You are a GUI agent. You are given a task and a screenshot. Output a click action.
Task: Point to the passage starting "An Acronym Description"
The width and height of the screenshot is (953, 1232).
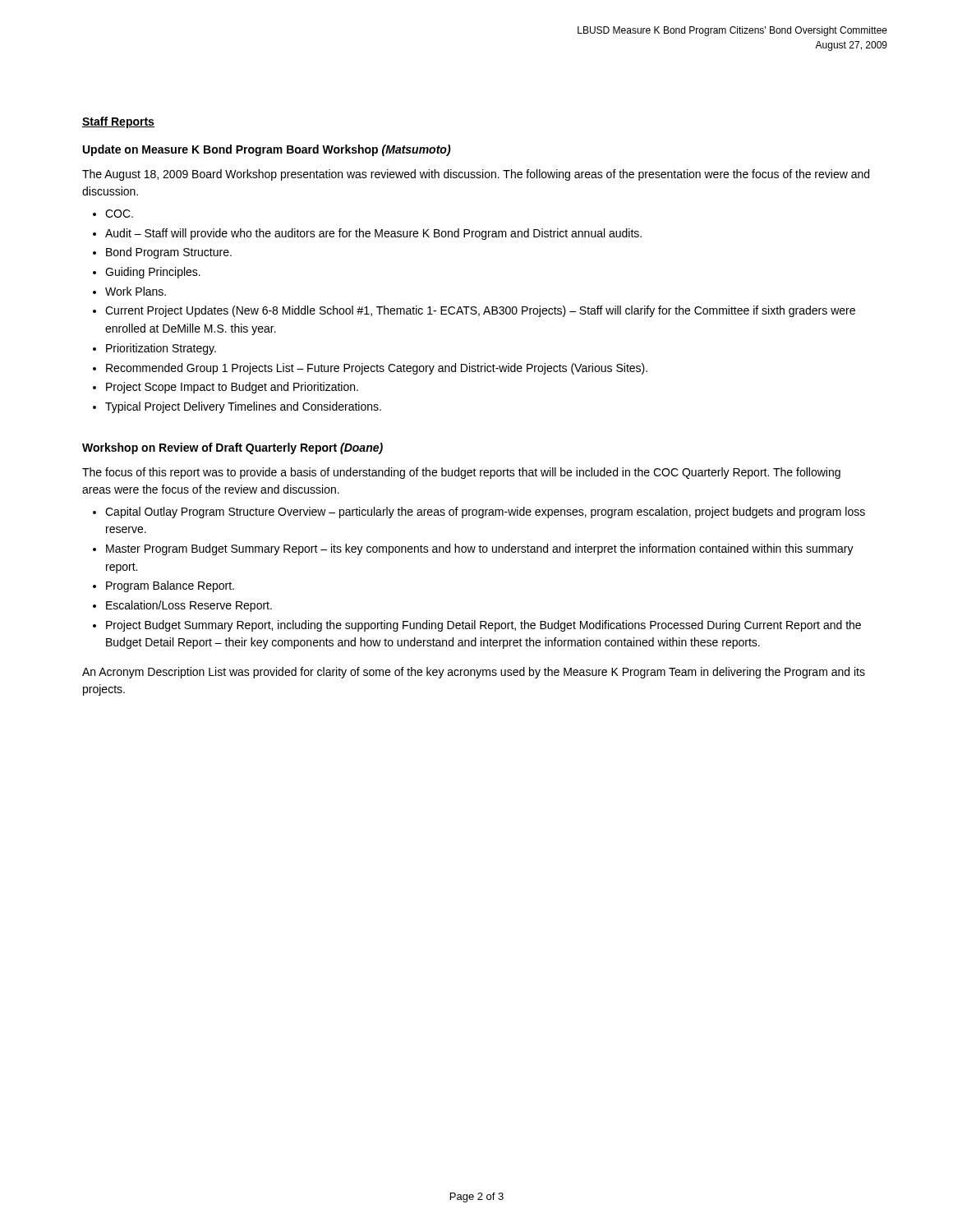tap(474, 680)
